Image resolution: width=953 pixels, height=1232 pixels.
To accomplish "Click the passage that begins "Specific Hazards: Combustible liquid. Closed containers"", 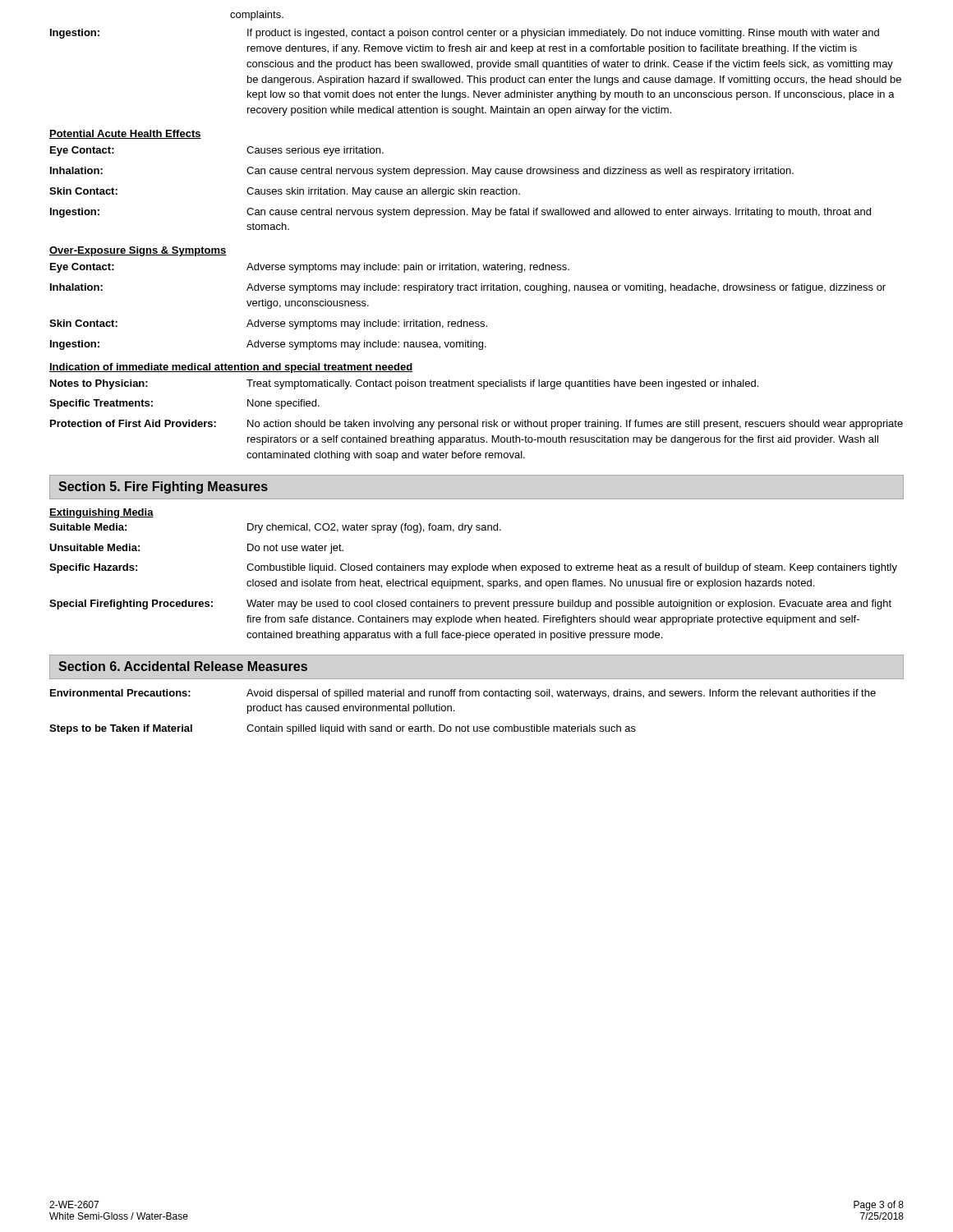I will click(x=476, y=576).
